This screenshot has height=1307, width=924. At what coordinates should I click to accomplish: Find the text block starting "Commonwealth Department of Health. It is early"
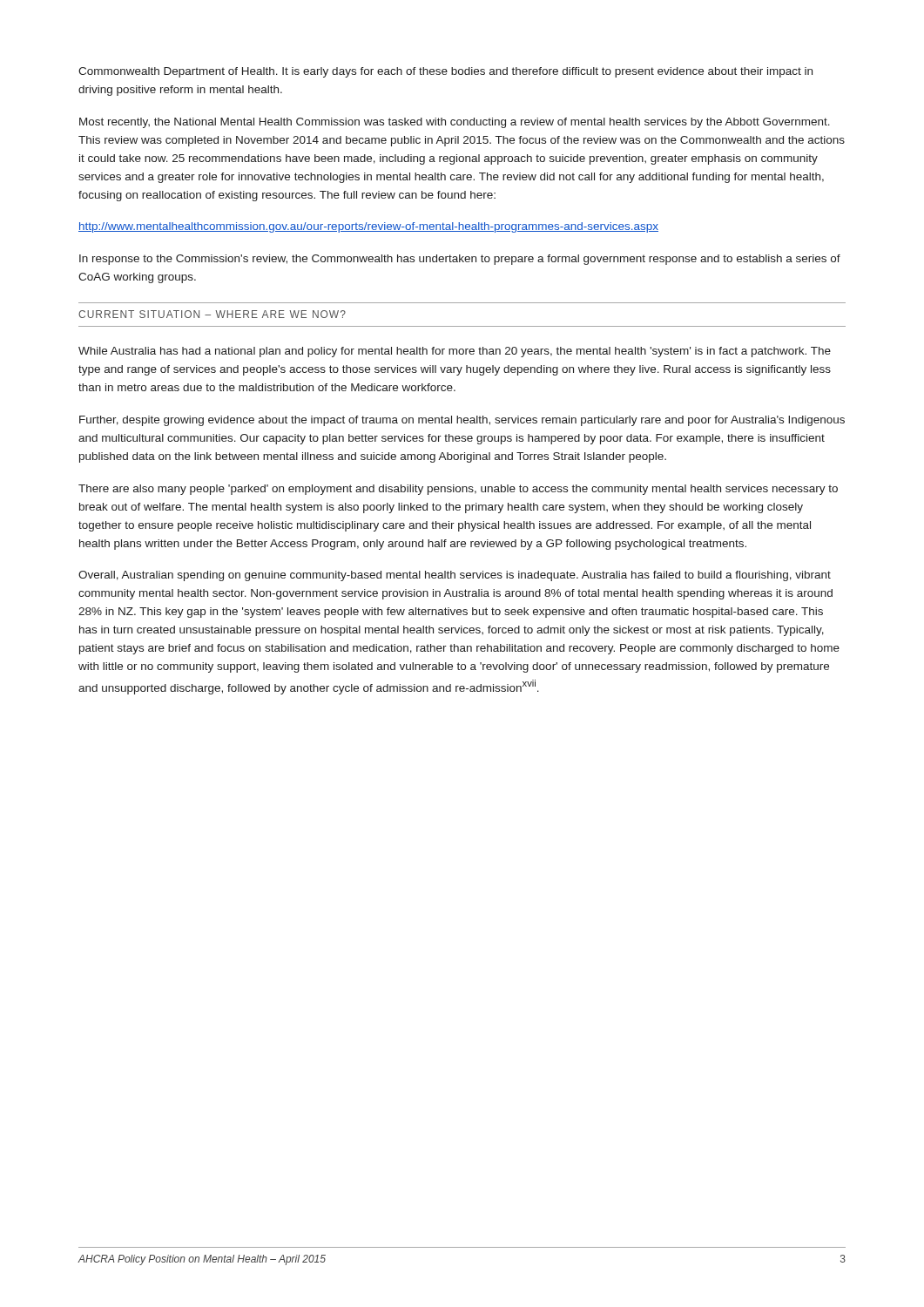coord(446,80)
